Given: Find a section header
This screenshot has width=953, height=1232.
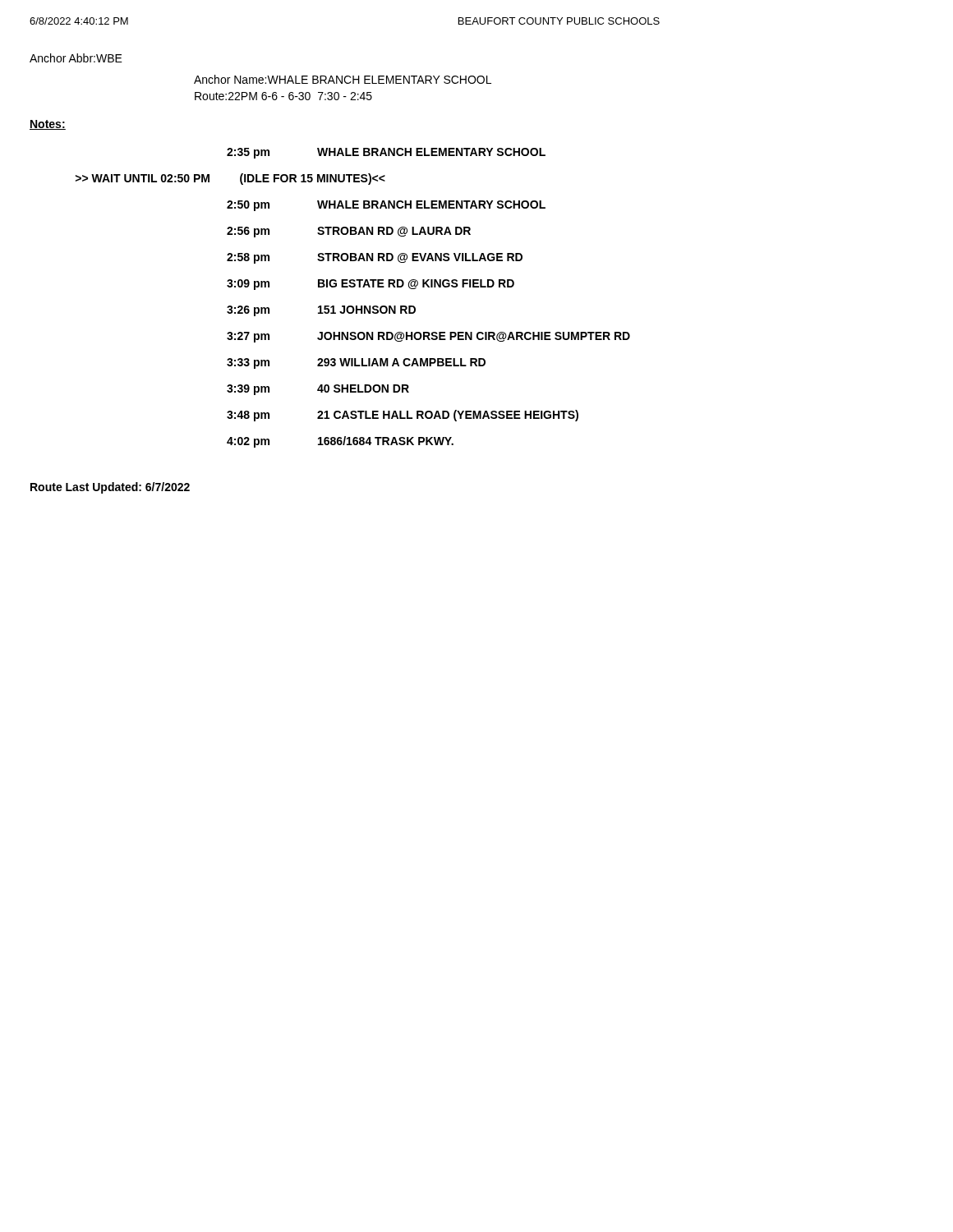Looking at the screenshot, I should [x=47, y=124].
